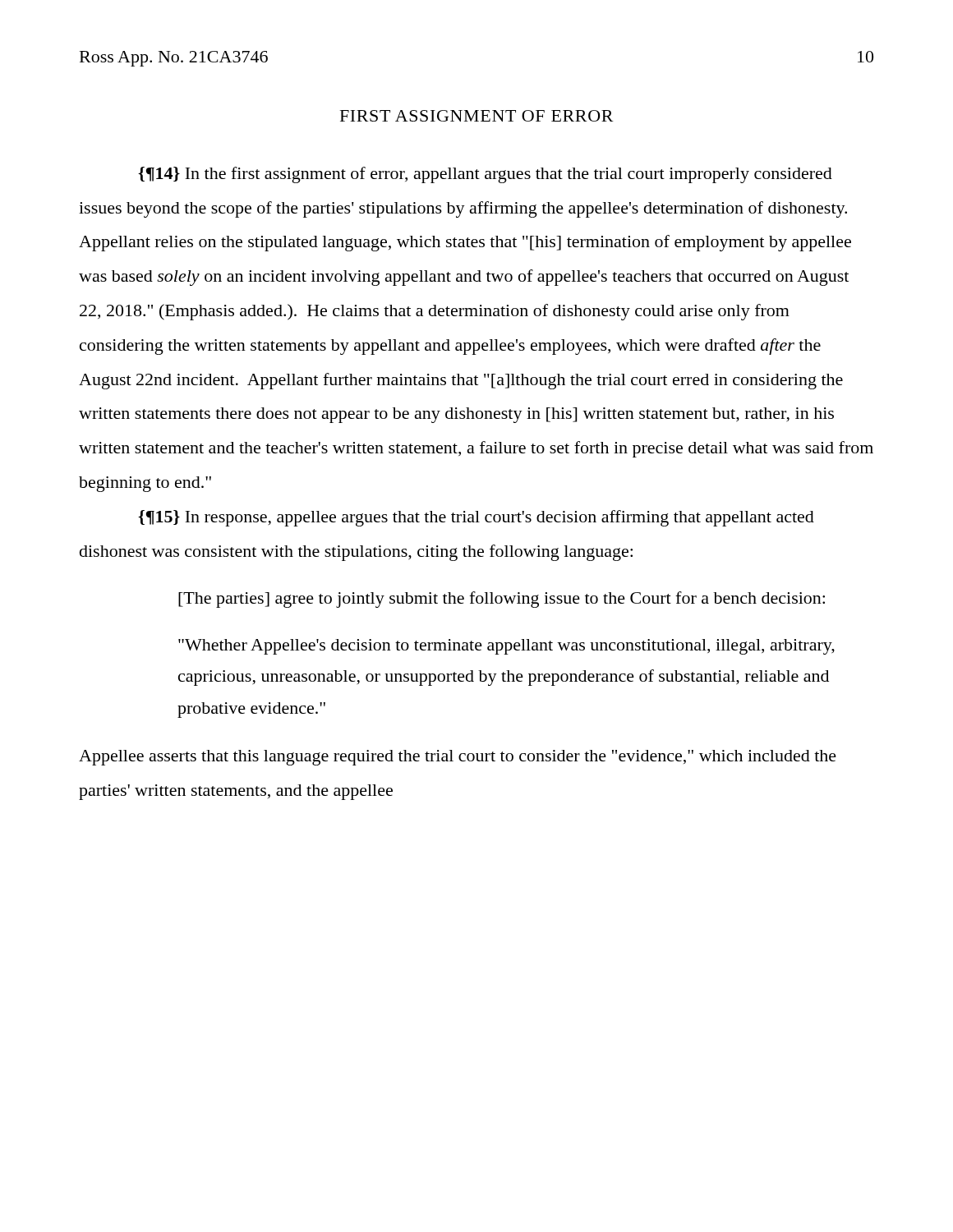Click the passage that begins "[The parties] agree to jointly submit the"

(x=526, y=653)
